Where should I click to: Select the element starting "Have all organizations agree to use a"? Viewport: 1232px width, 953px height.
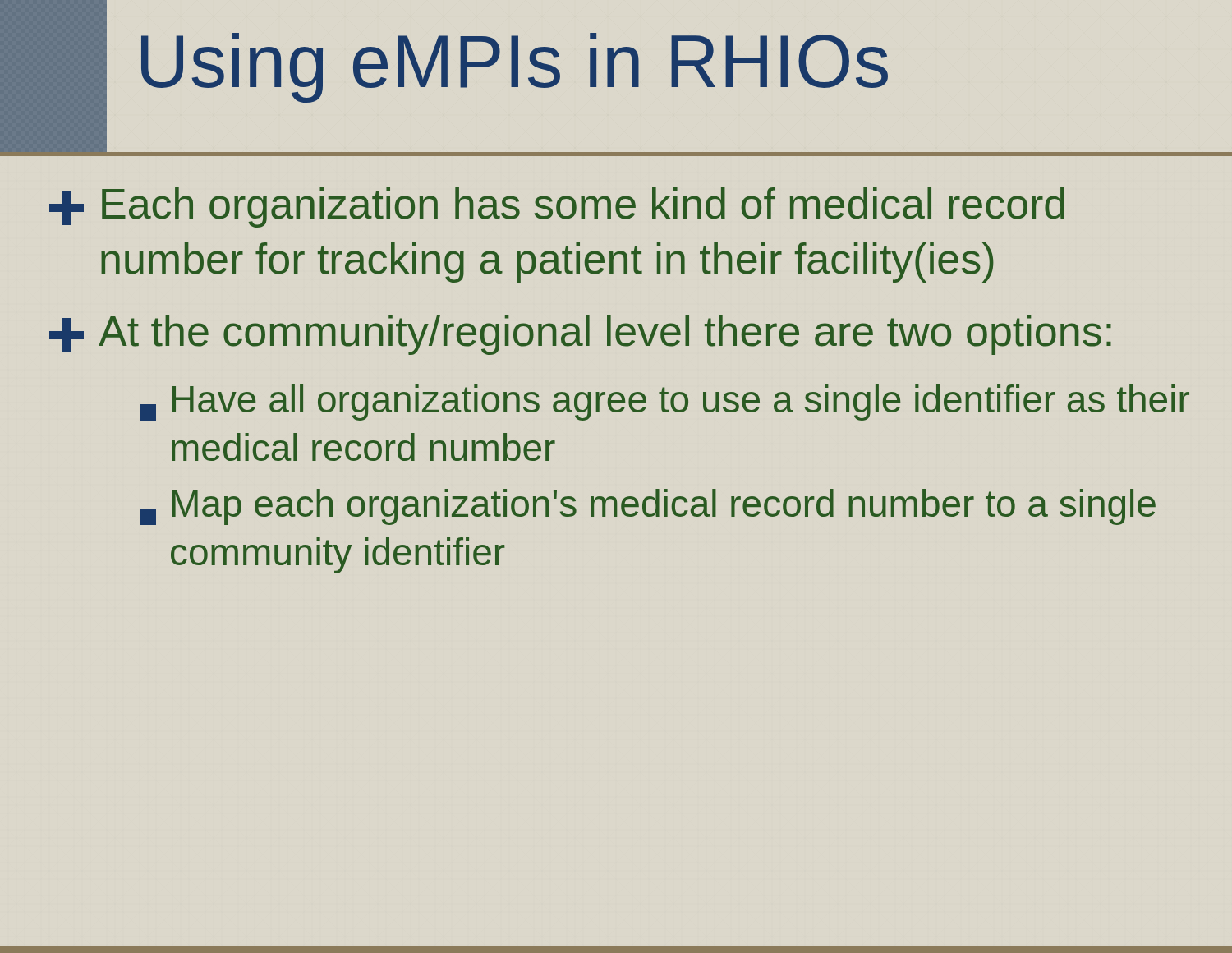tap(673, 424)
